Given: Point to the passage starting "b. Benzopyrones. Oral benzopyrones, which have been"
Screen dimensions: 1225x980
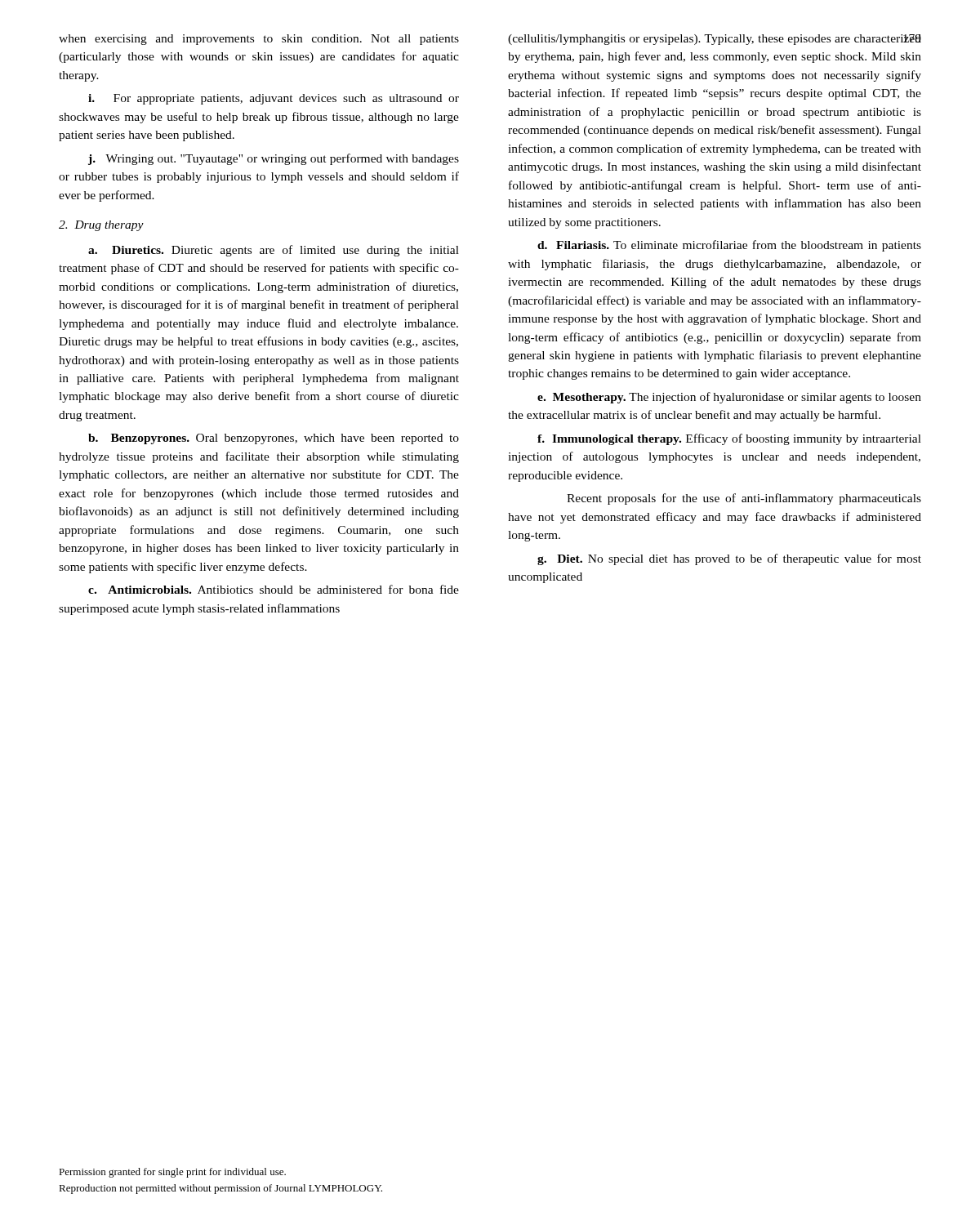Looking at the screenshot, I should 259,502.
